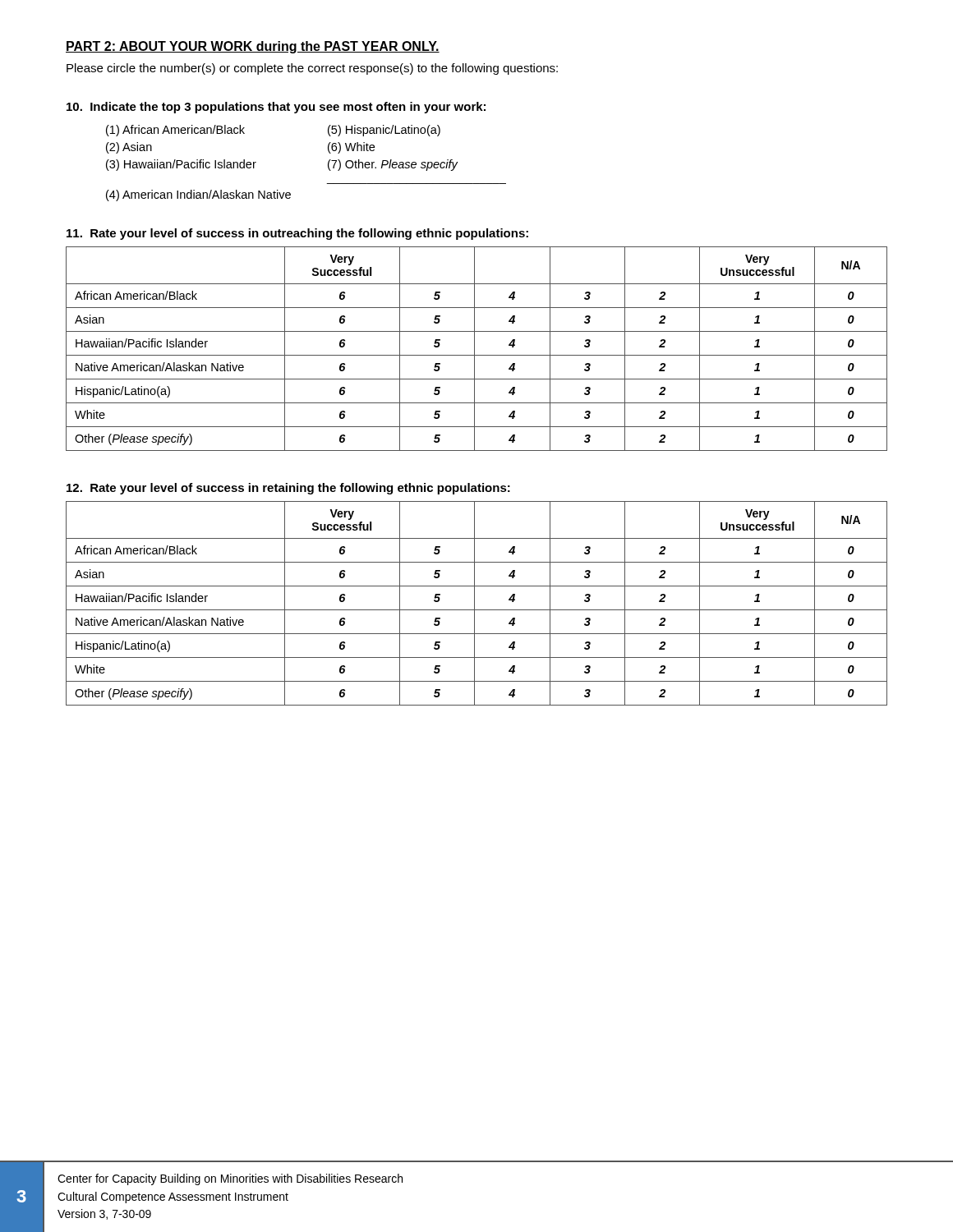Navigate to the passage starting "PART 2: ABOUT YOUR WORK during the"
Viewport: 953px width, 1232px height.
tap(252, 46)
